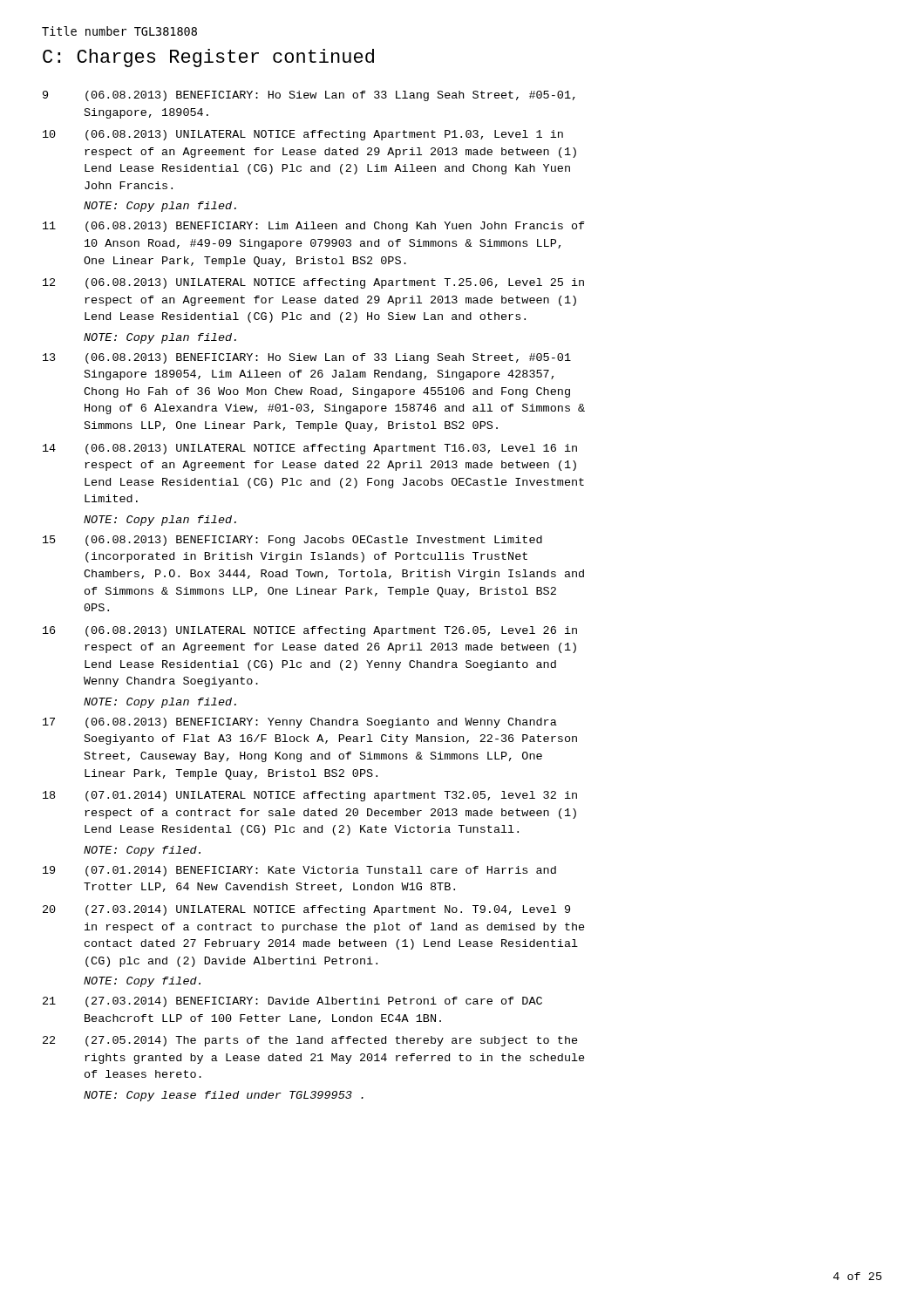Viewport: 924px width, 1308px height.
Task: Point to the text starting "16 (06.08.2013) UNILATERAL NOTICE affecting Apartment T26.05,"
Action: click(x=462, y=656)
